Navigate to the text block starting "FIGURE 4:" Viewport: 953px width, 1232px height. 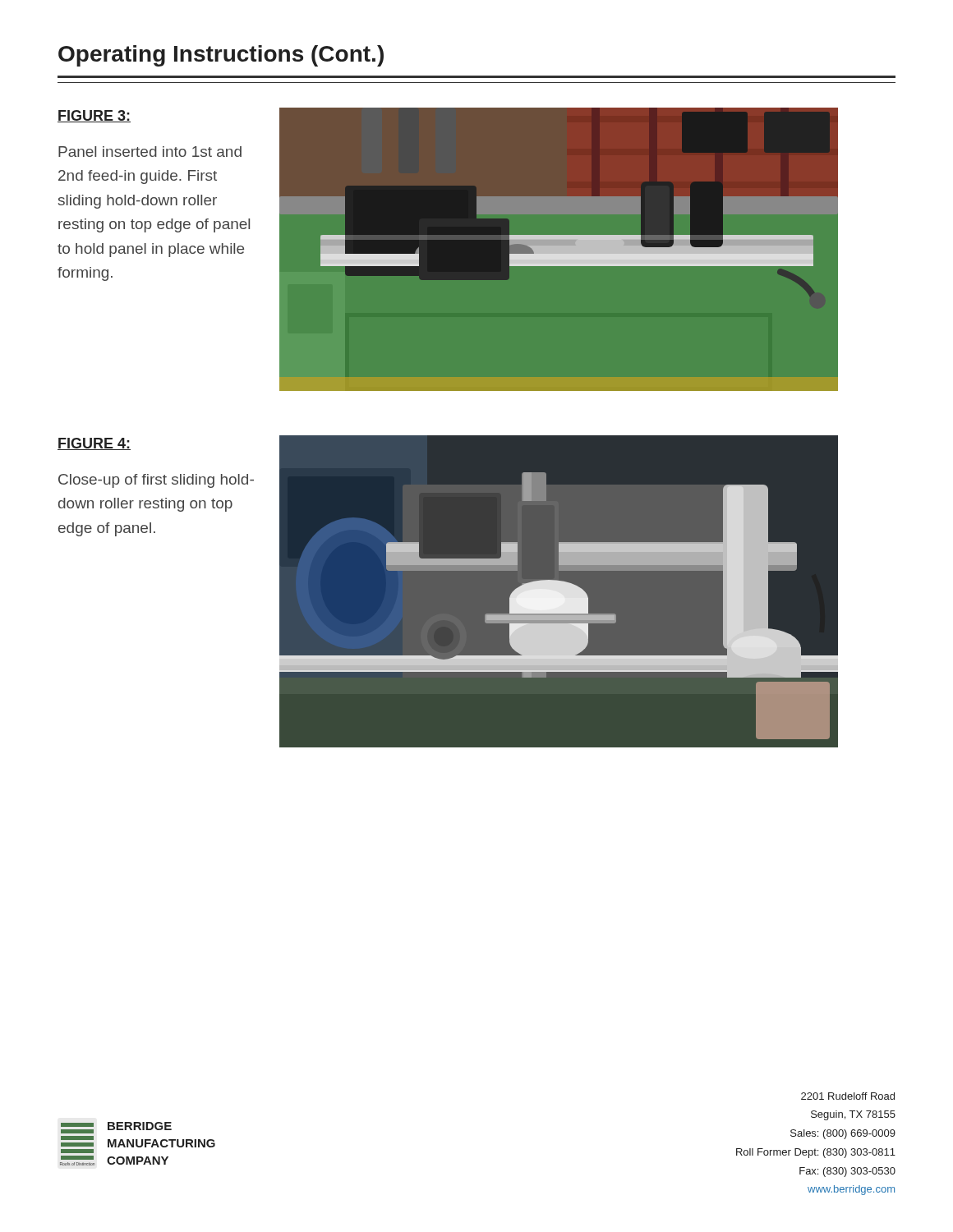(94, 444)
